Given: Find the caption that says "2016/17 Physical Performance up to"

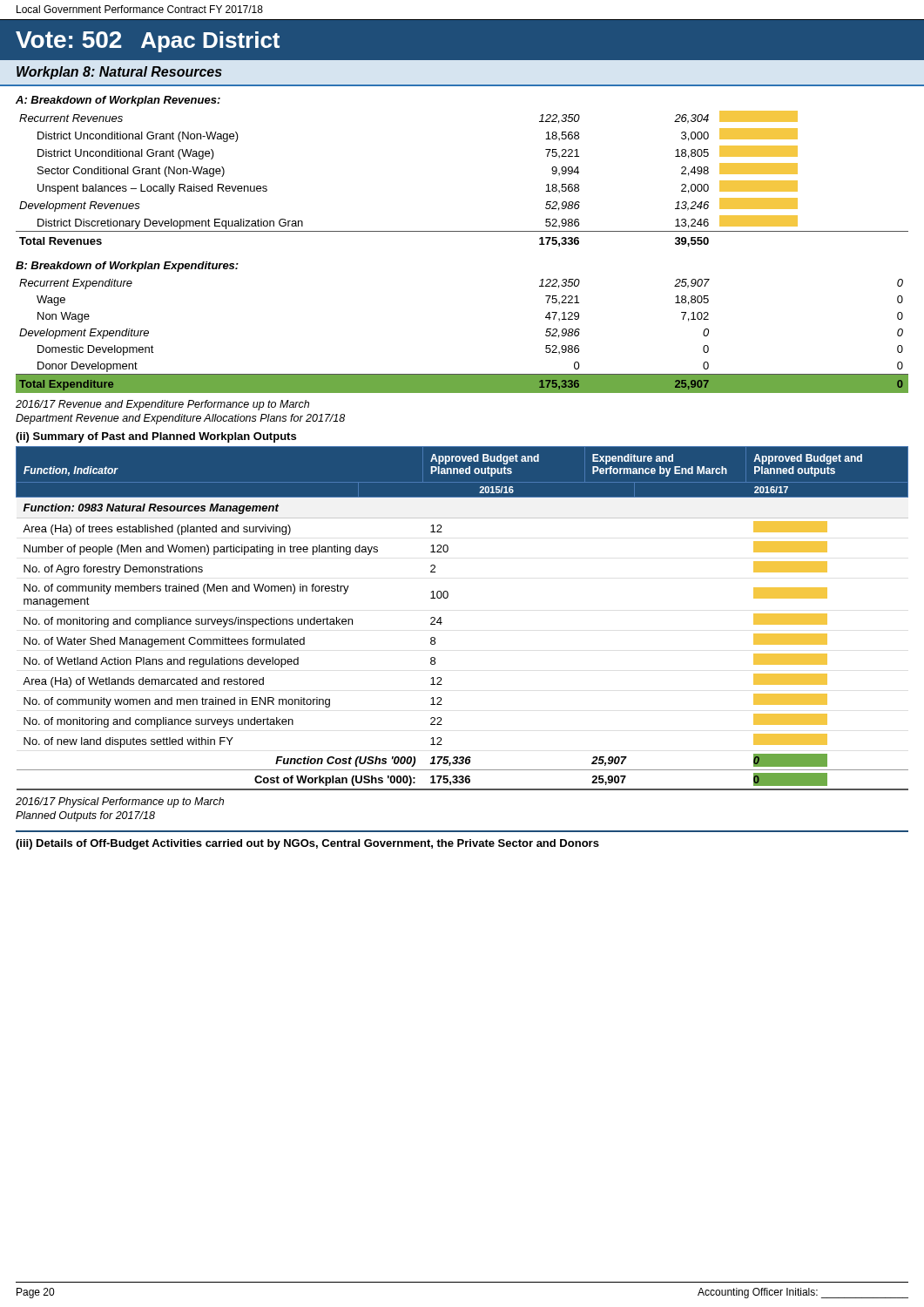Looking at the screenshot, I should [120, 802].
